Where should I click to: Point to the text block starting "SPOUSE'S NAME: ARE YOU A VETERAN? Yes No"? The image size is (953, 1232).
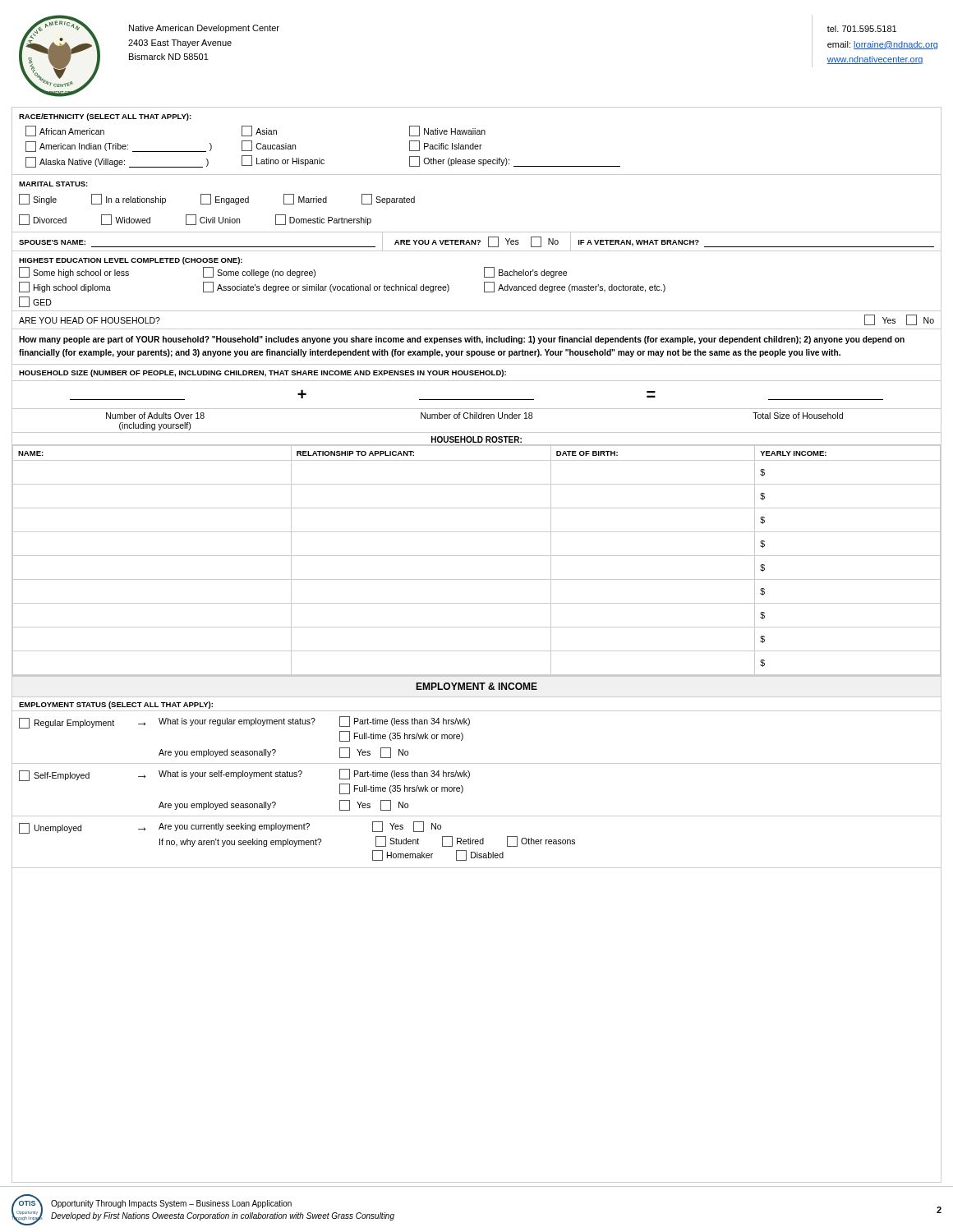click(476, 241)
